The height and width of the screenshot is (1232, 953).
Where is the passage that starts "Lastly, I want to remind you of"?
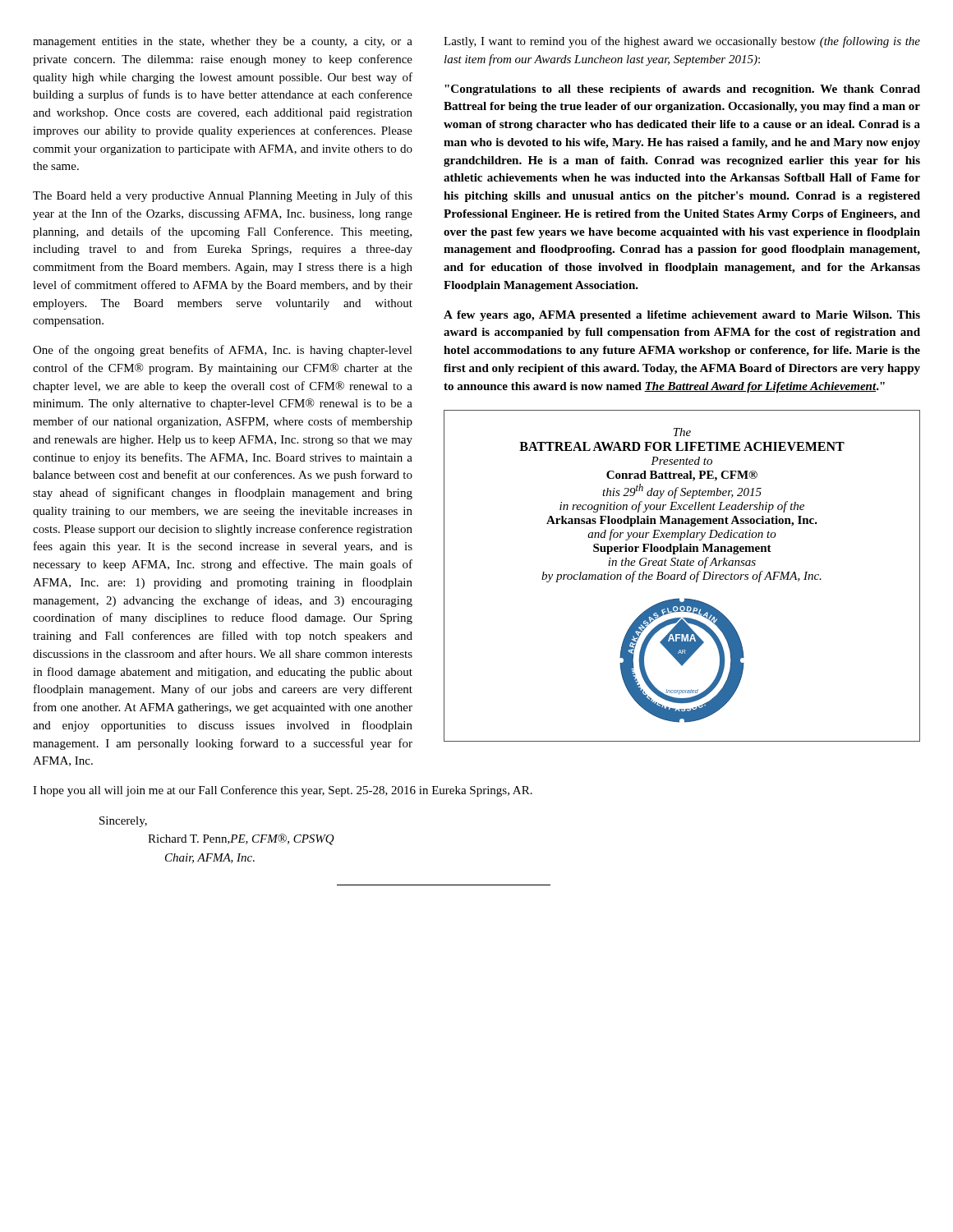point(682,51)
